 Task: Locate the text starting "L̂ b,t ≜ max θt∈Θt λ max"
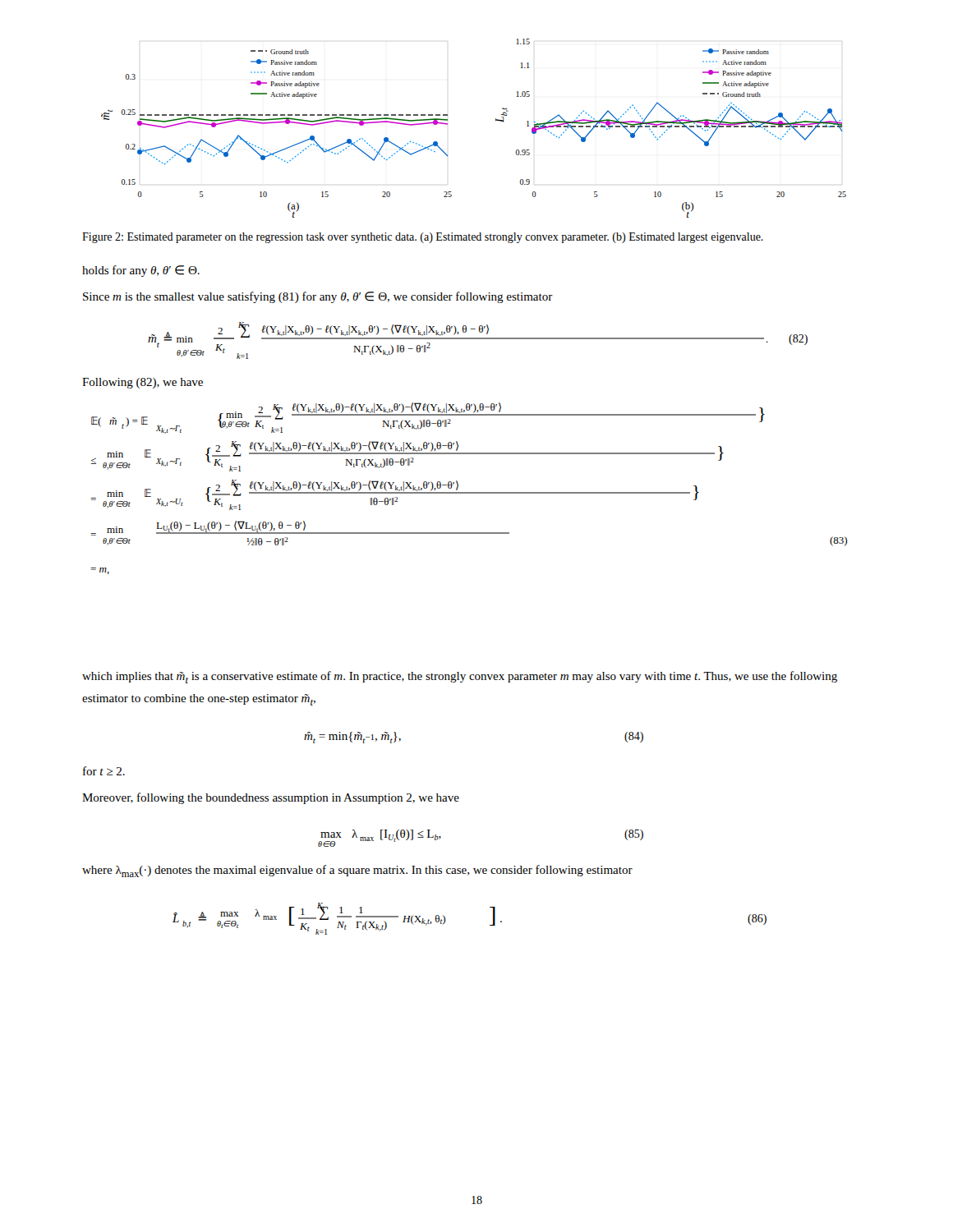pyautogui.click(x=476, y=918)
